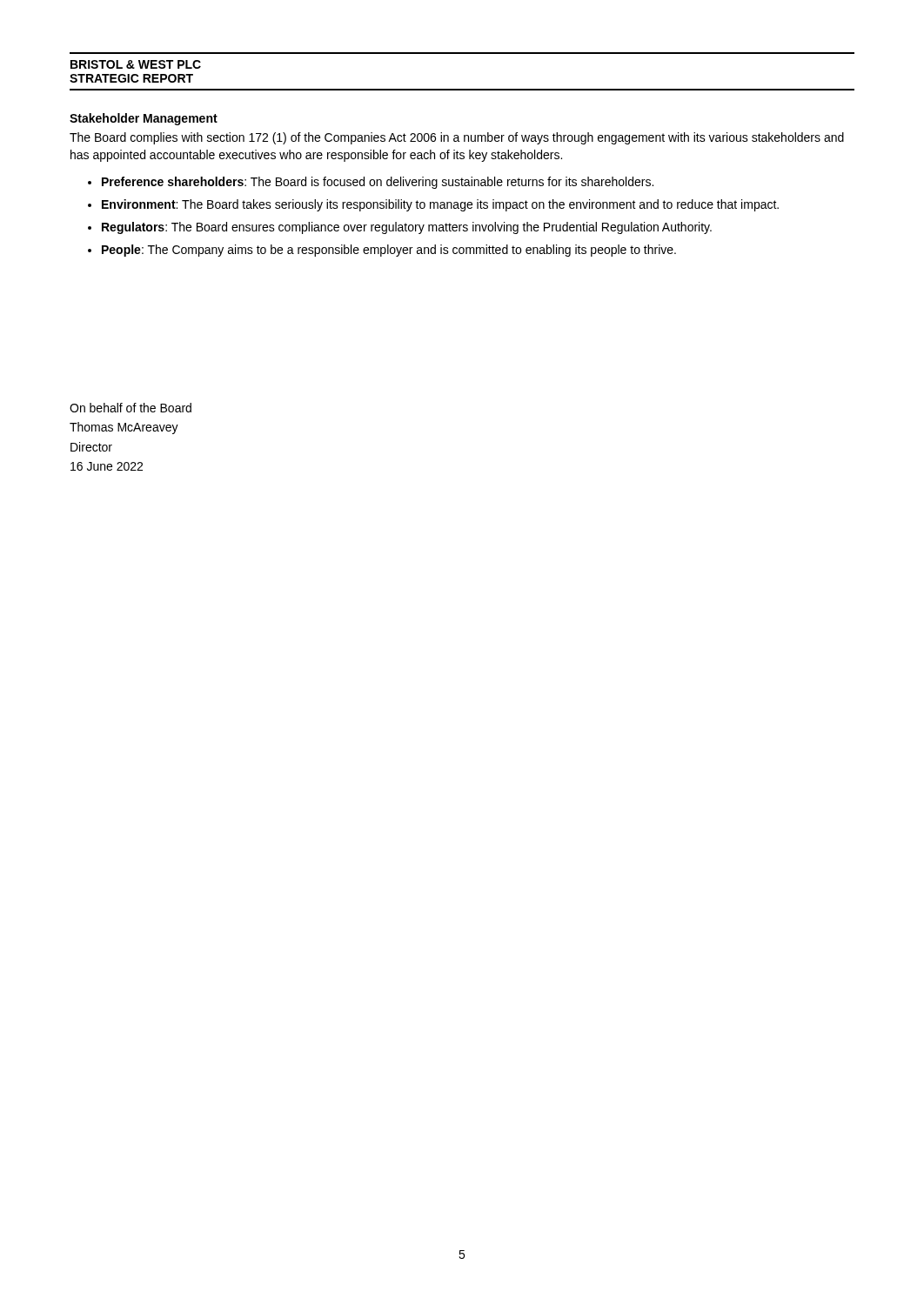Screen dimensions: 1305x924
Task: Select the text block starting "Environment: The Board takes seriously its"
Action: pyautogui.click(x=440, y=204)
